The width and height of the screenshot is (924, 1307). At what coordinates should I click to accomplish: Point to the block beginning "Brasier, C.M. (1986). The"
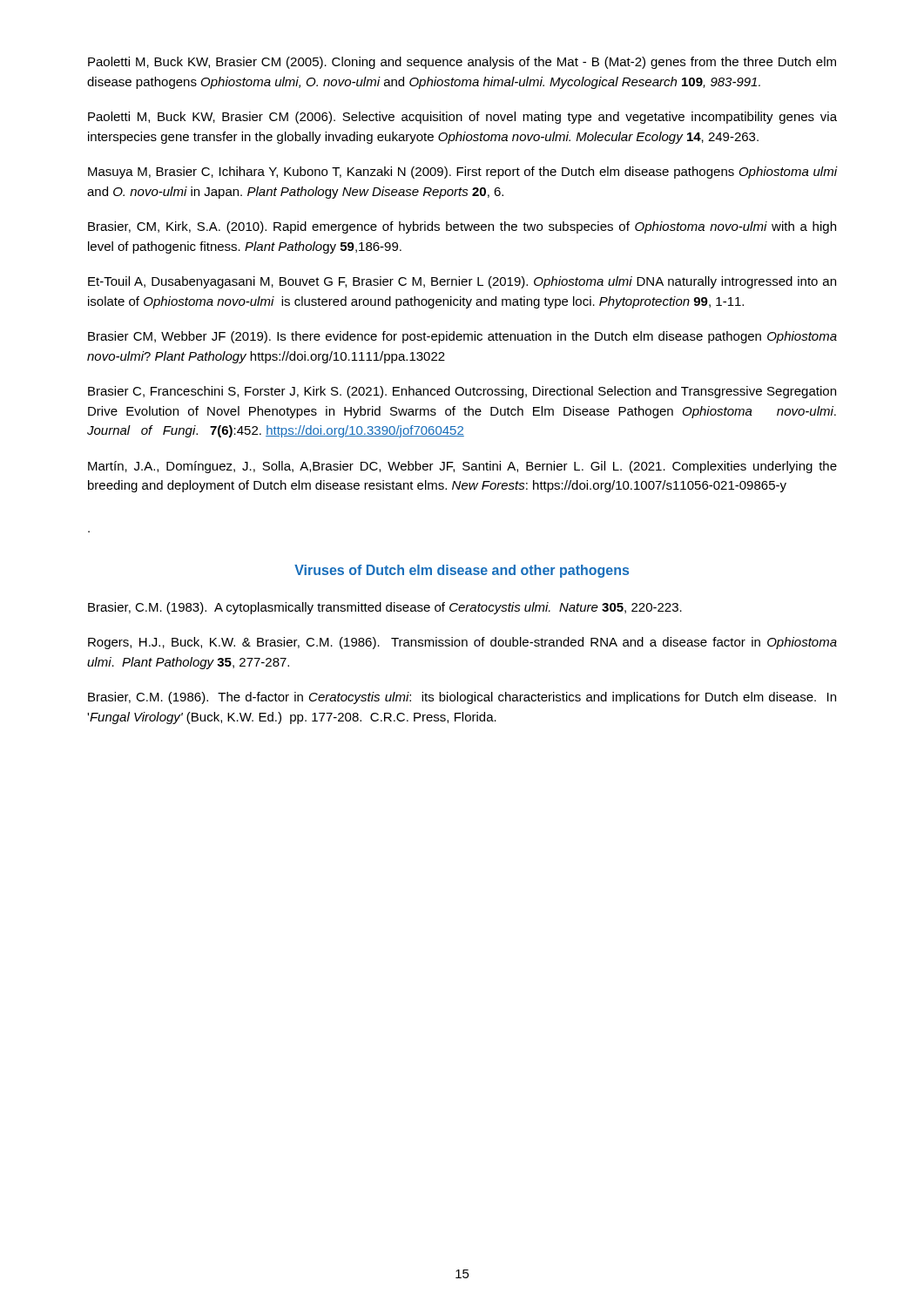[x=462, y=706]
